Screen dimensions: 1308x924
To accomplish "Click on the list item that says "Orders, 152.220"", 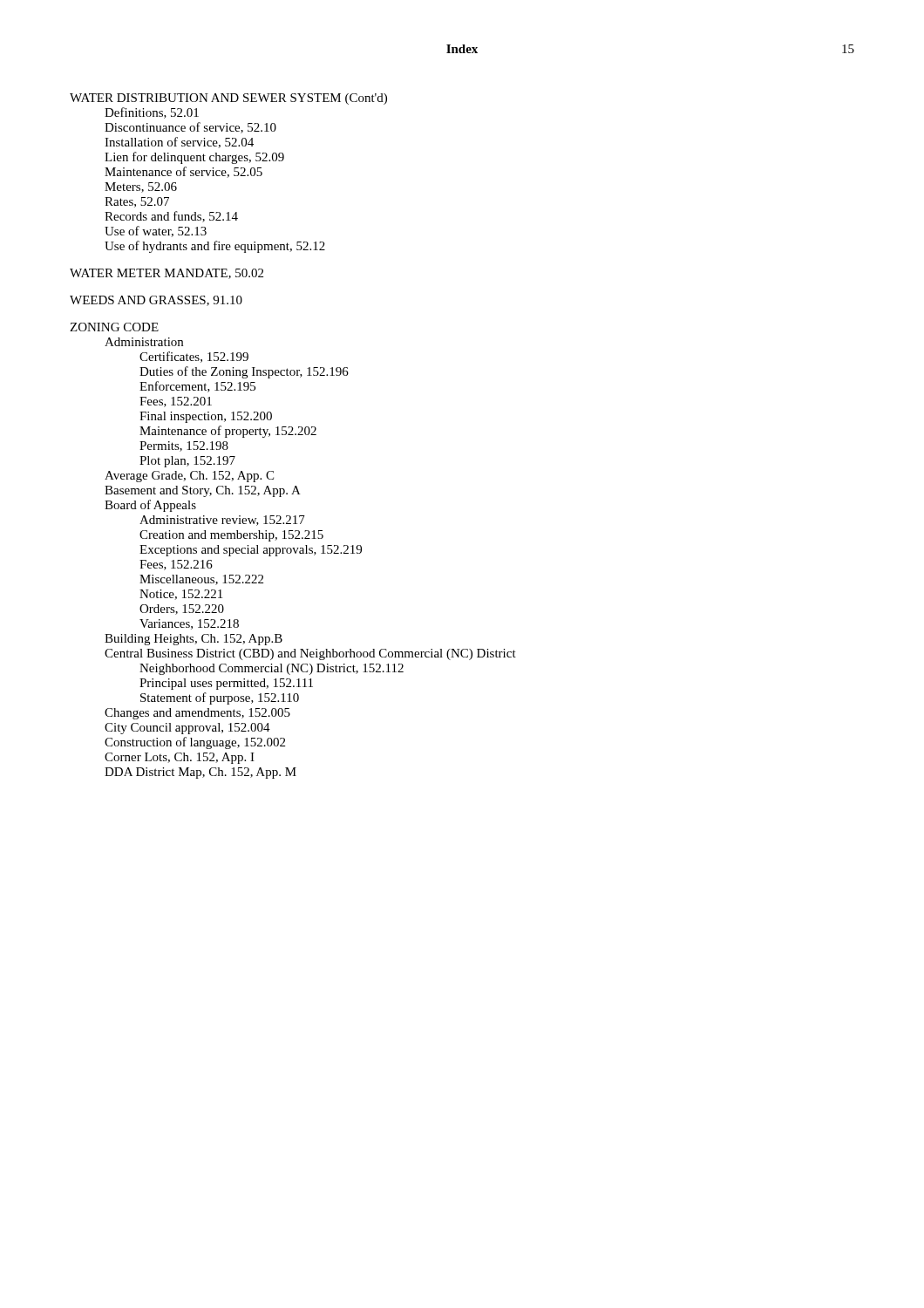I will coord(182,609).
